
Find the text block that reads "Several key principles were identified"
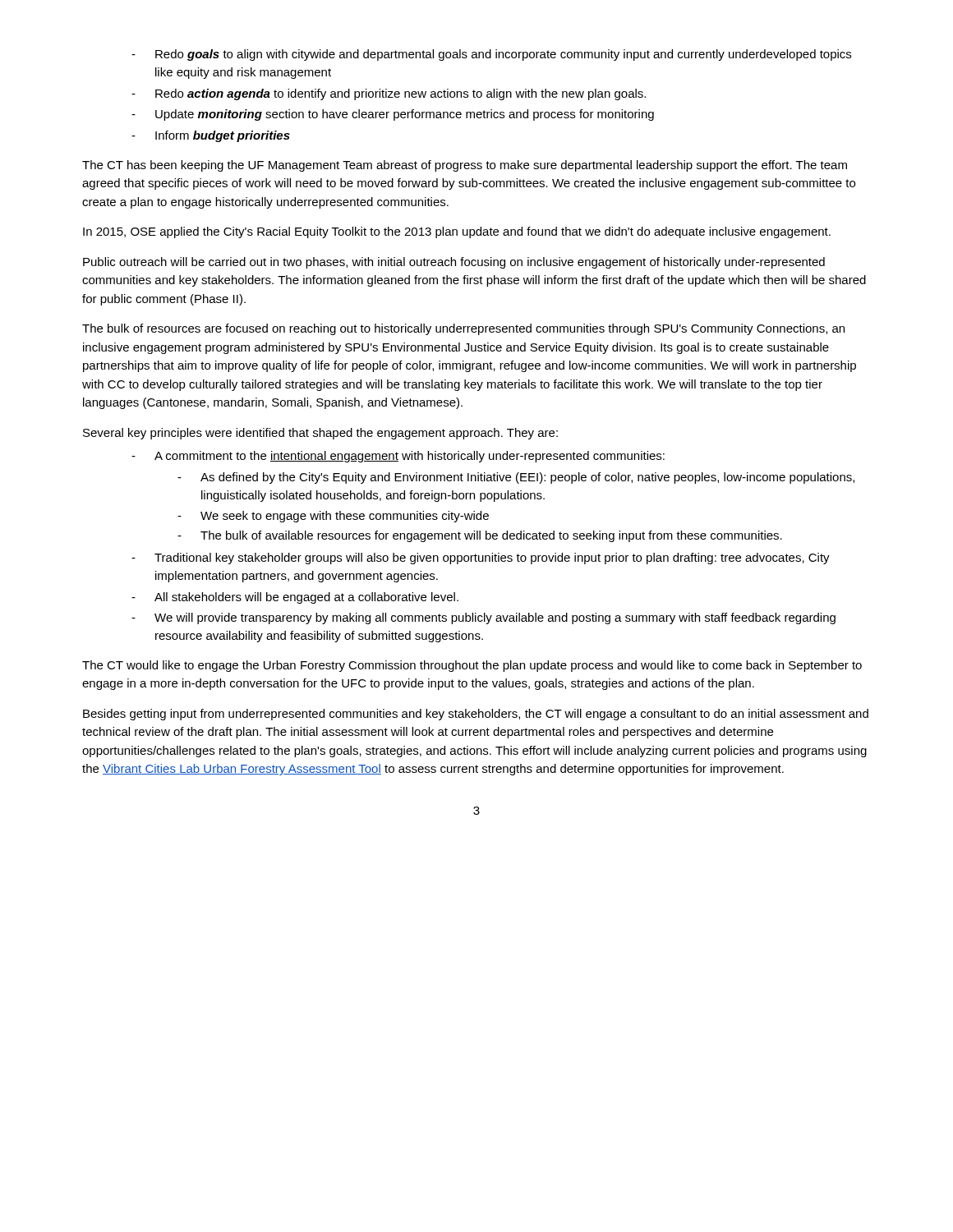tap(320, 432)
